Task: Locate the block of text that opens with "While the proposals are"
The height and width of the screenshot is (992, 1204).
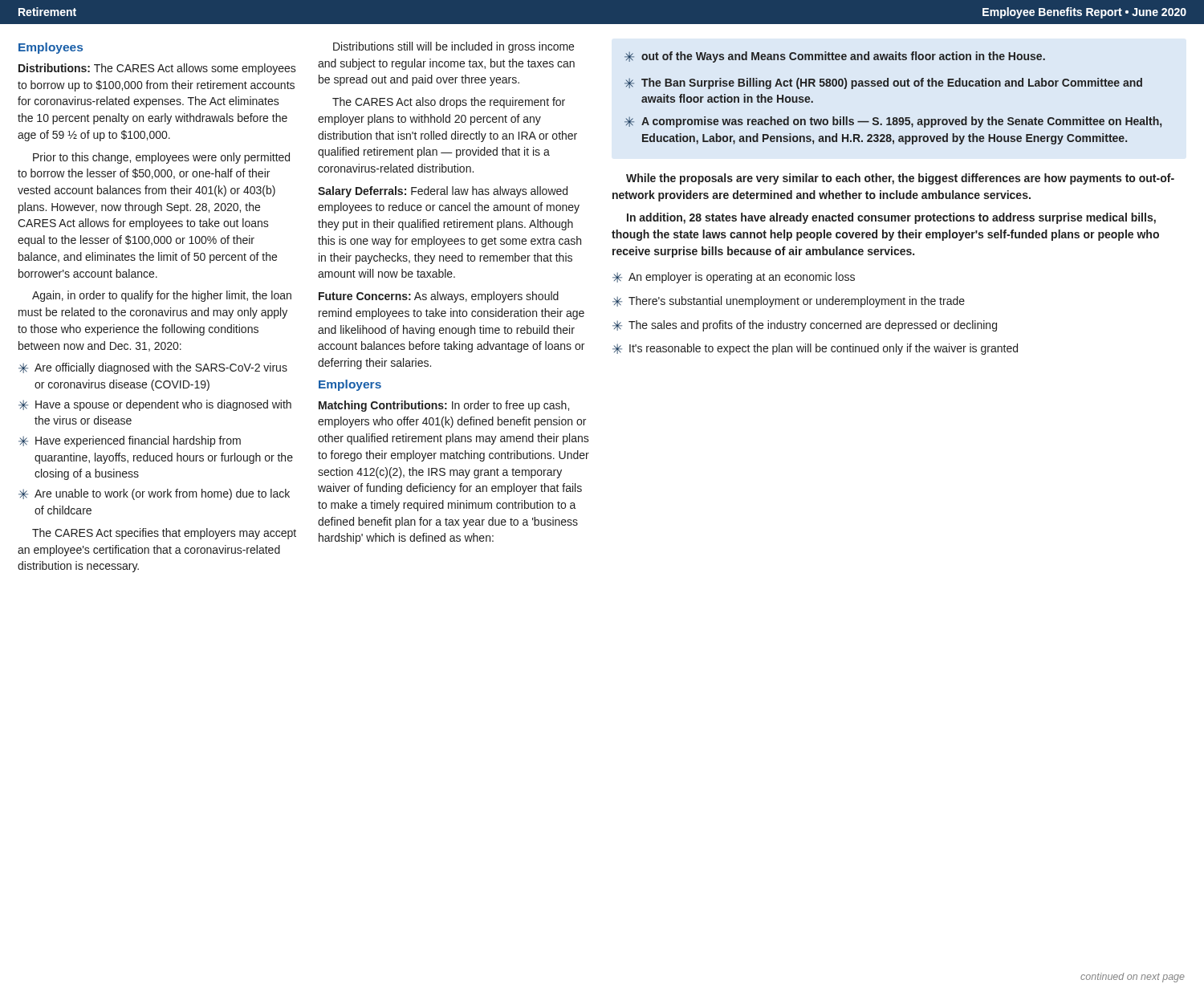Action: (899, 215)
